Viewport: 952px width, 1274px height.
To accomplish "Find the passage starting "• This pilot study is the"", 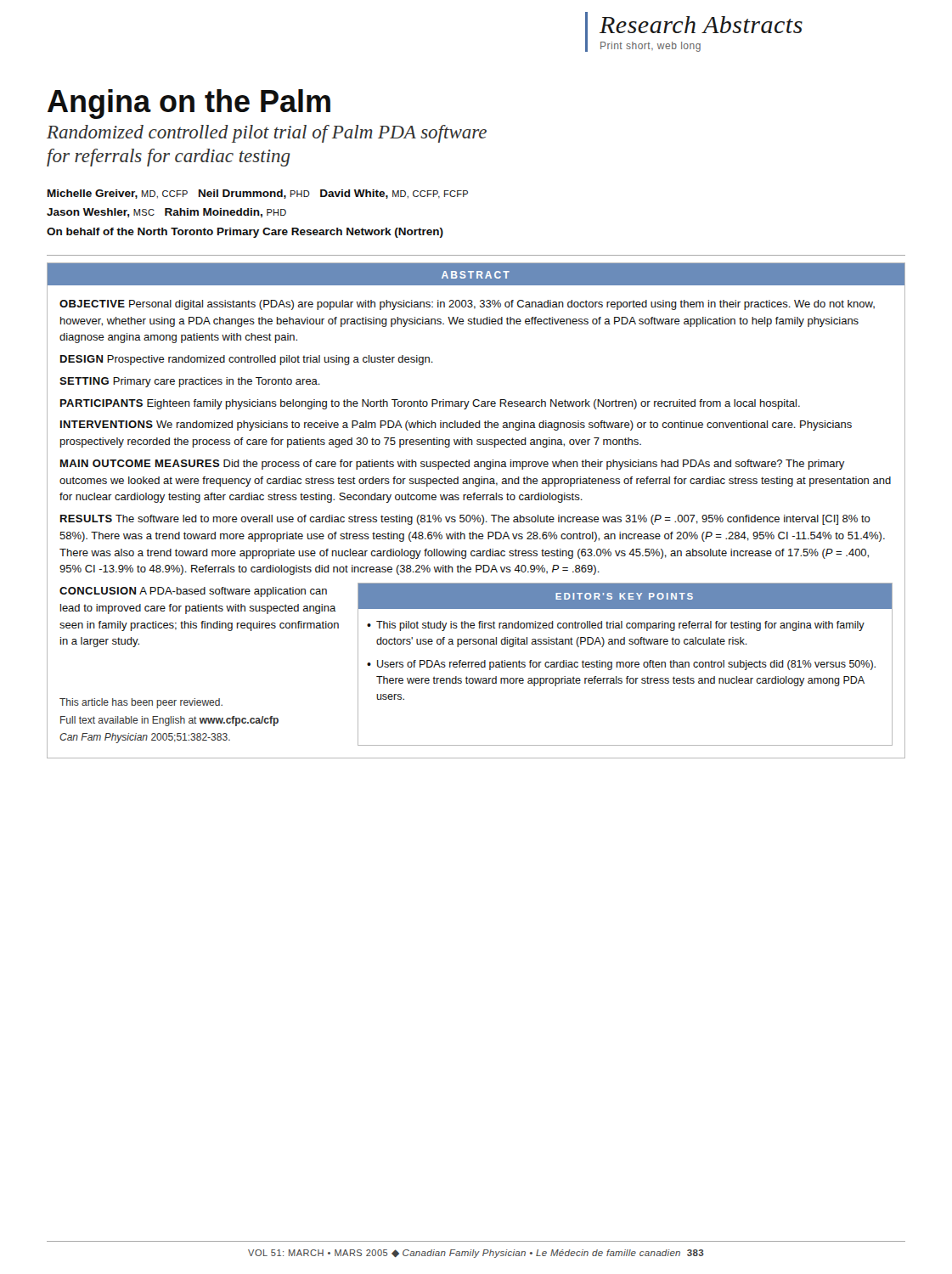I will coord(623,633).
